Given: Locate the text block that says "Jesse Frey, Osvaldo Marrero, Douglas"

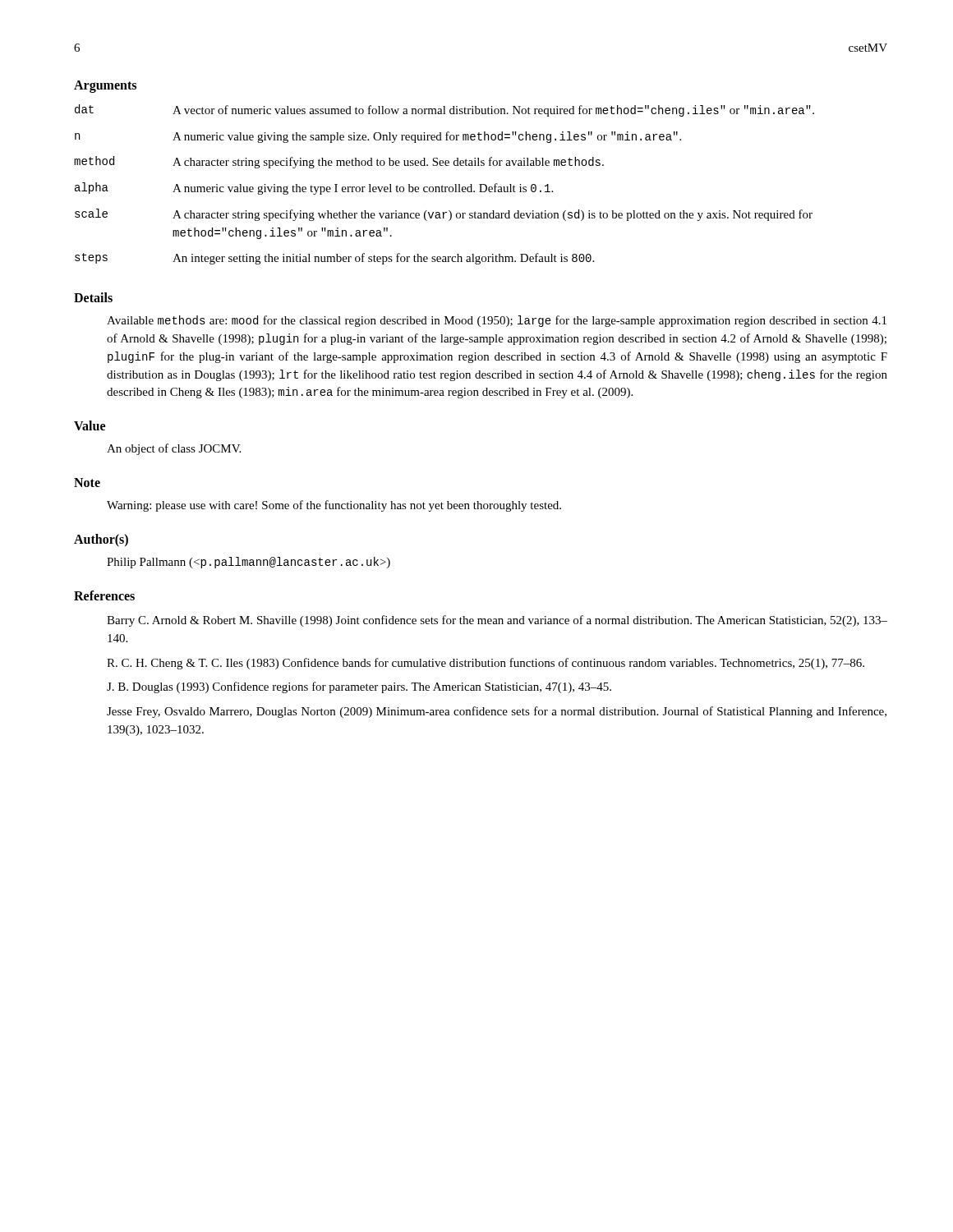Looking at the screenshot, I should [497, 720].
